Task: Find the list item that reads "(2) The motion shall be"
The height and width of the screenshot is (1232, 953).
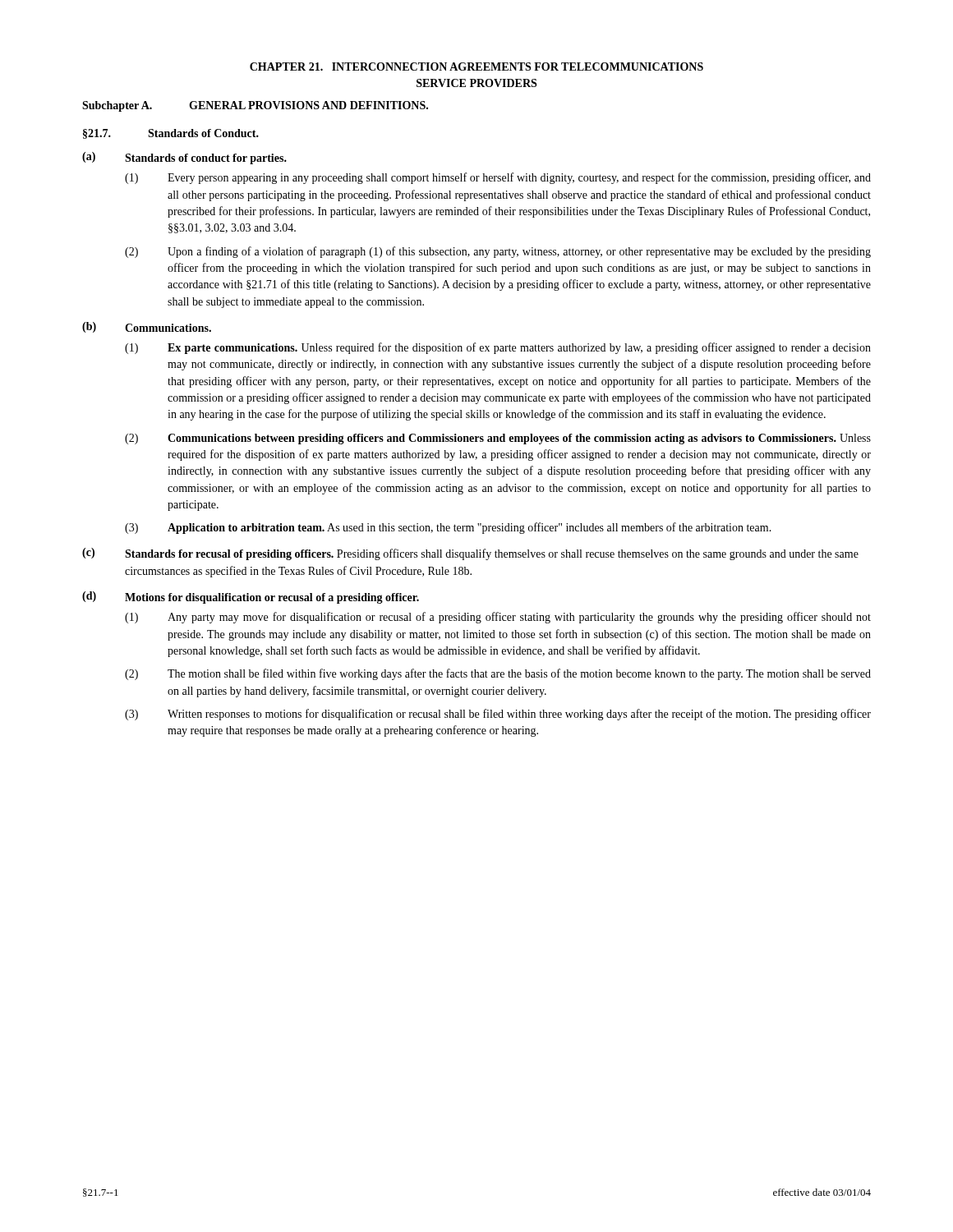Action: pyautogui.click(x=498, y=683)
